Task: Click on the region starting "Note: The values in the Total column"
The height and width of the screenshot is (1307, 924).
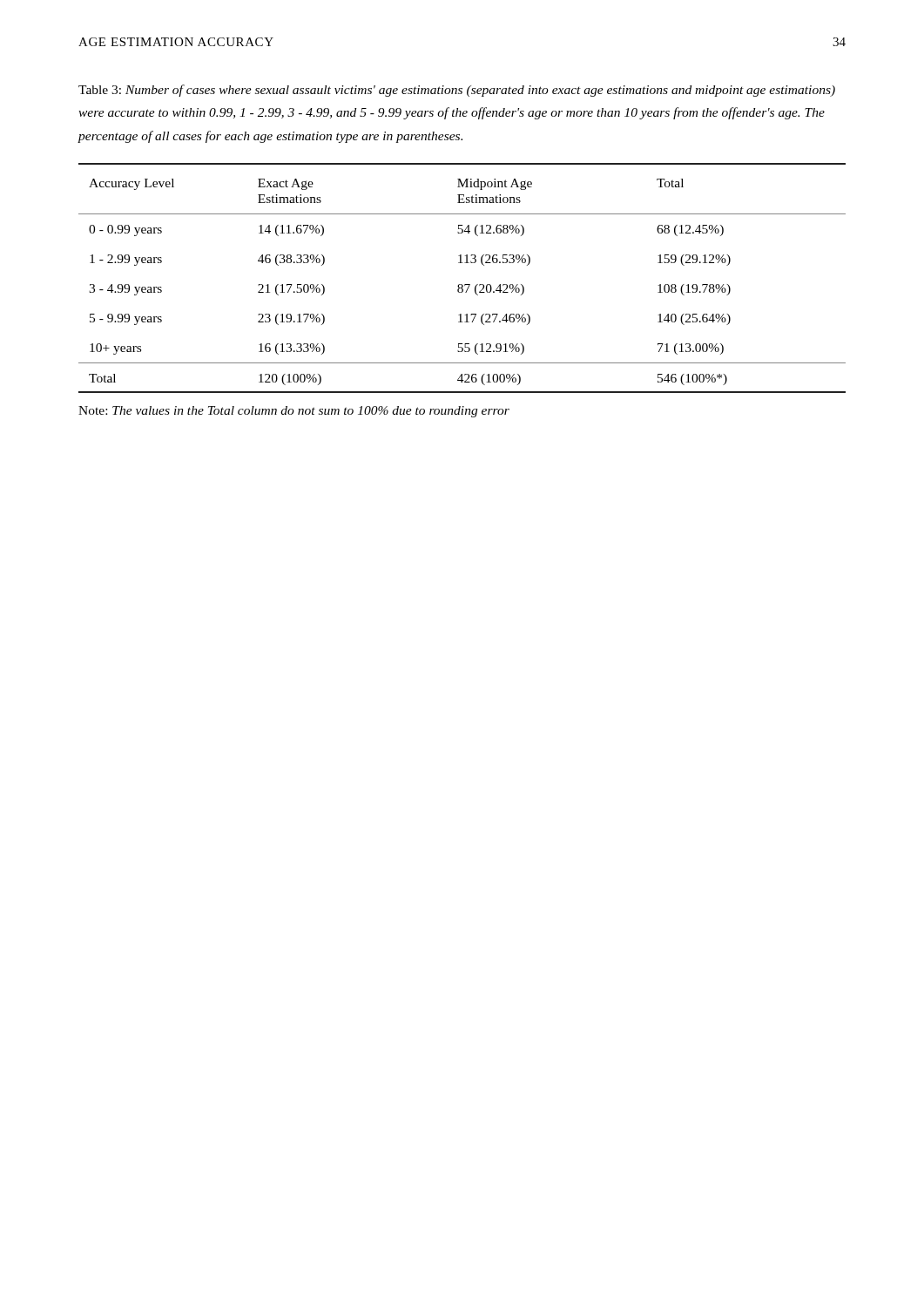Action: 294,410
